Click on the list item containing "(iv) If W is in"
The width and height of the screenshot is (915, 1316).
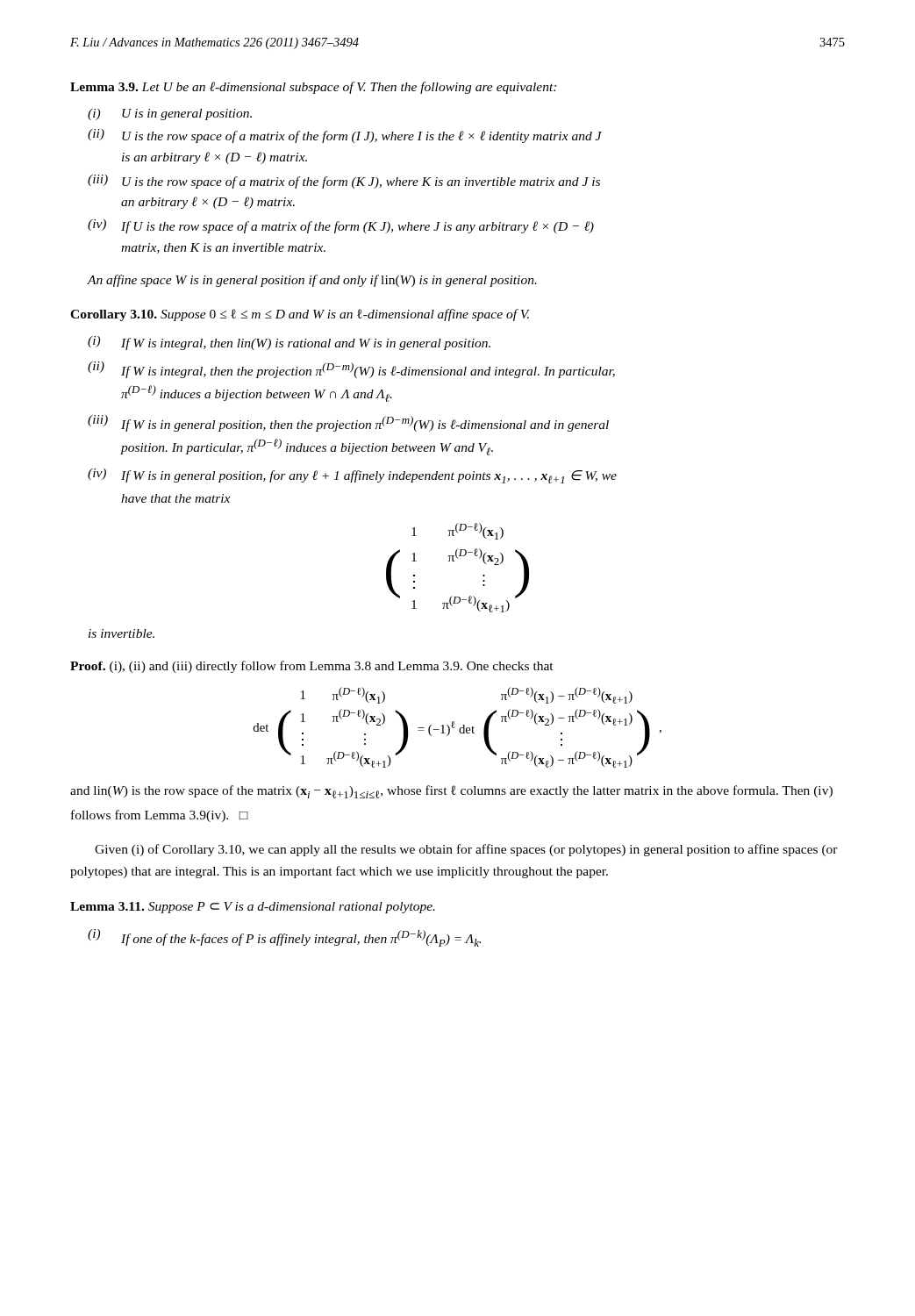(352, 486)
